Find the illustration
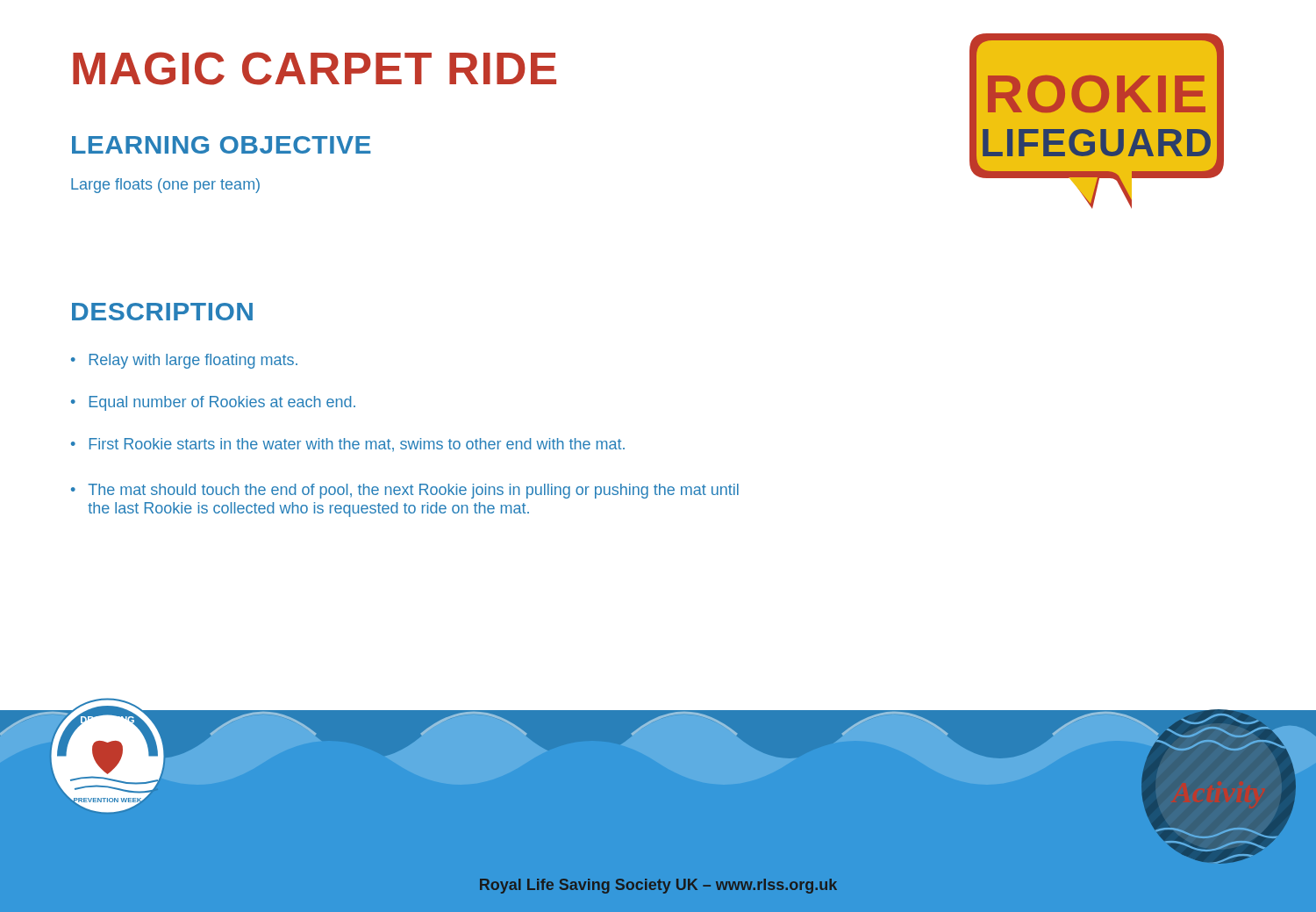 [1219, 787]
